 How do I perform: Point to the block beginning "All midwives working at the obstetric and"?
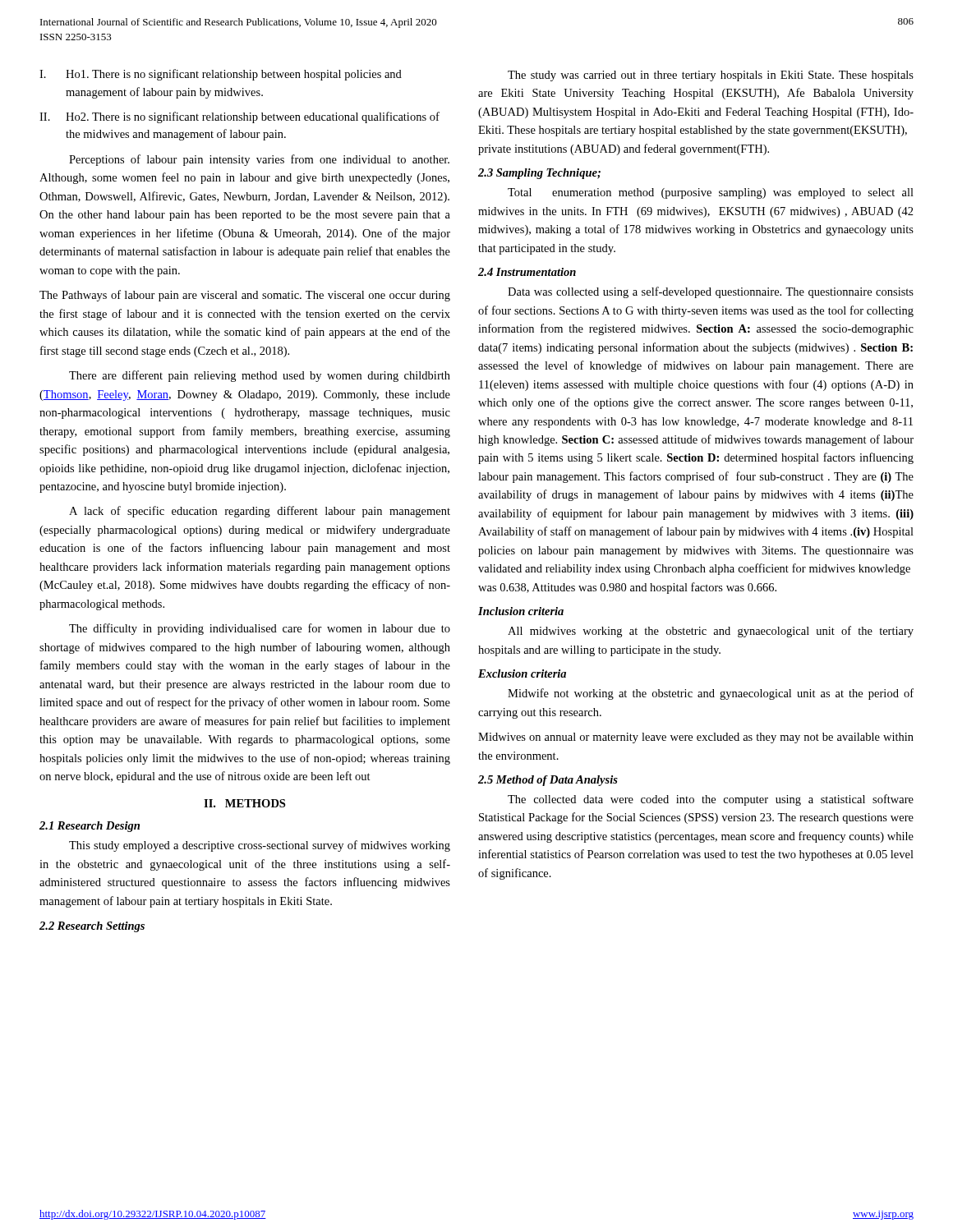pos(696,640)
